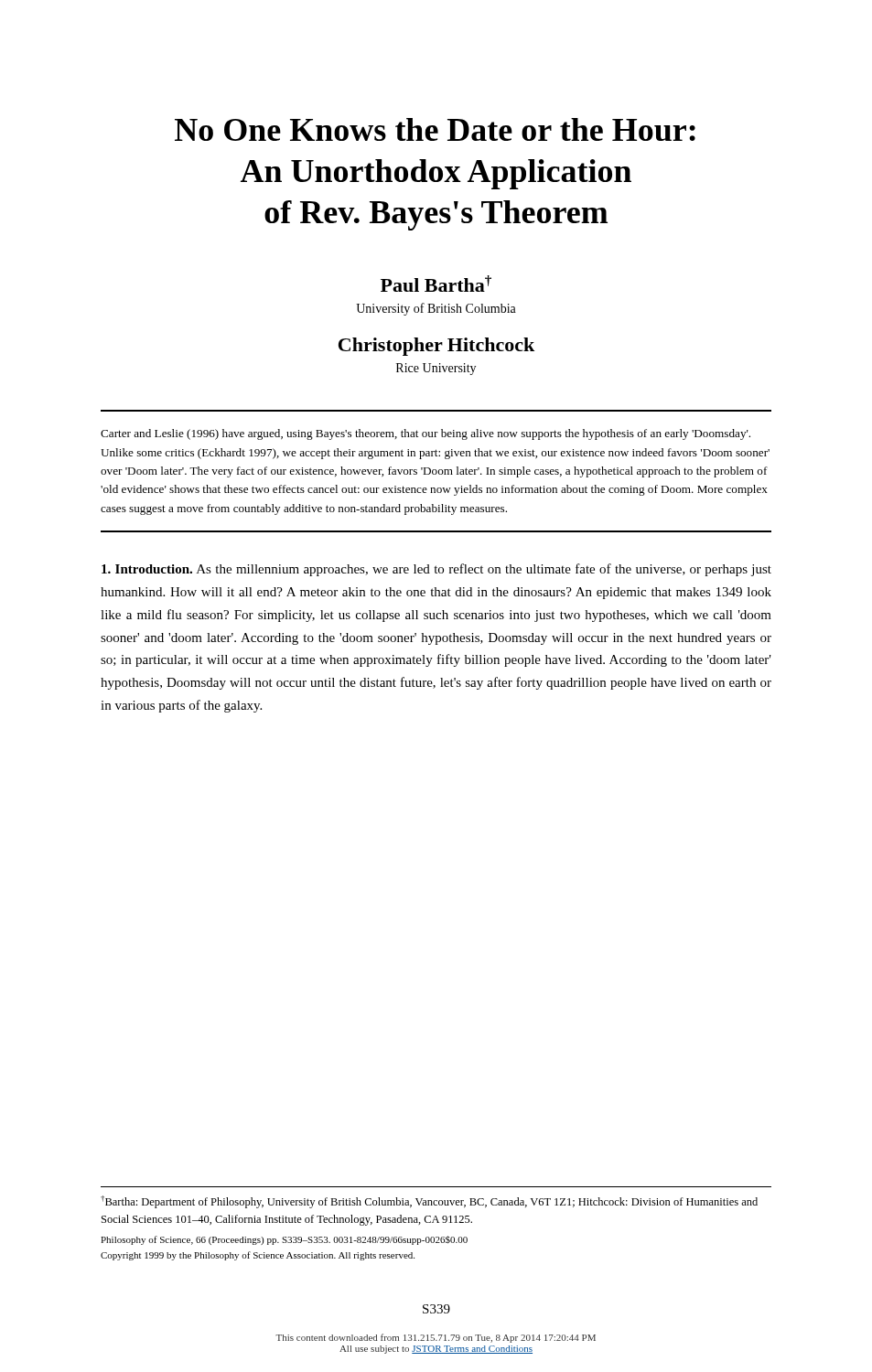872x1372 pixels.
Task: Select the title containing "No One Knows the"
Action: click(436, 172)
